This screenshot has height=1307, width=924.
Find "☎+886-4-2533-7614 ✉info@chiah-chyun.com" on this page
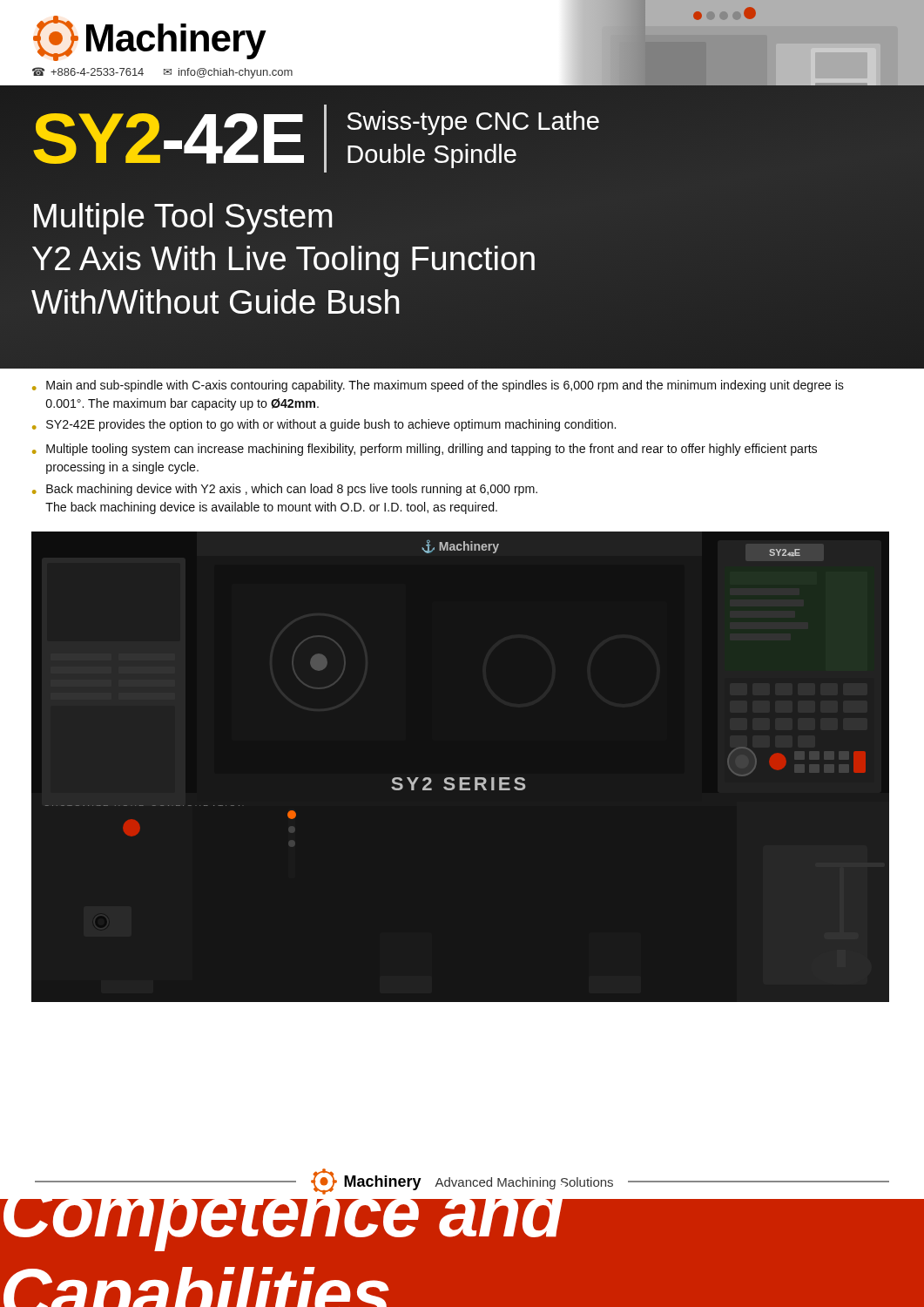tap(162, 72)
